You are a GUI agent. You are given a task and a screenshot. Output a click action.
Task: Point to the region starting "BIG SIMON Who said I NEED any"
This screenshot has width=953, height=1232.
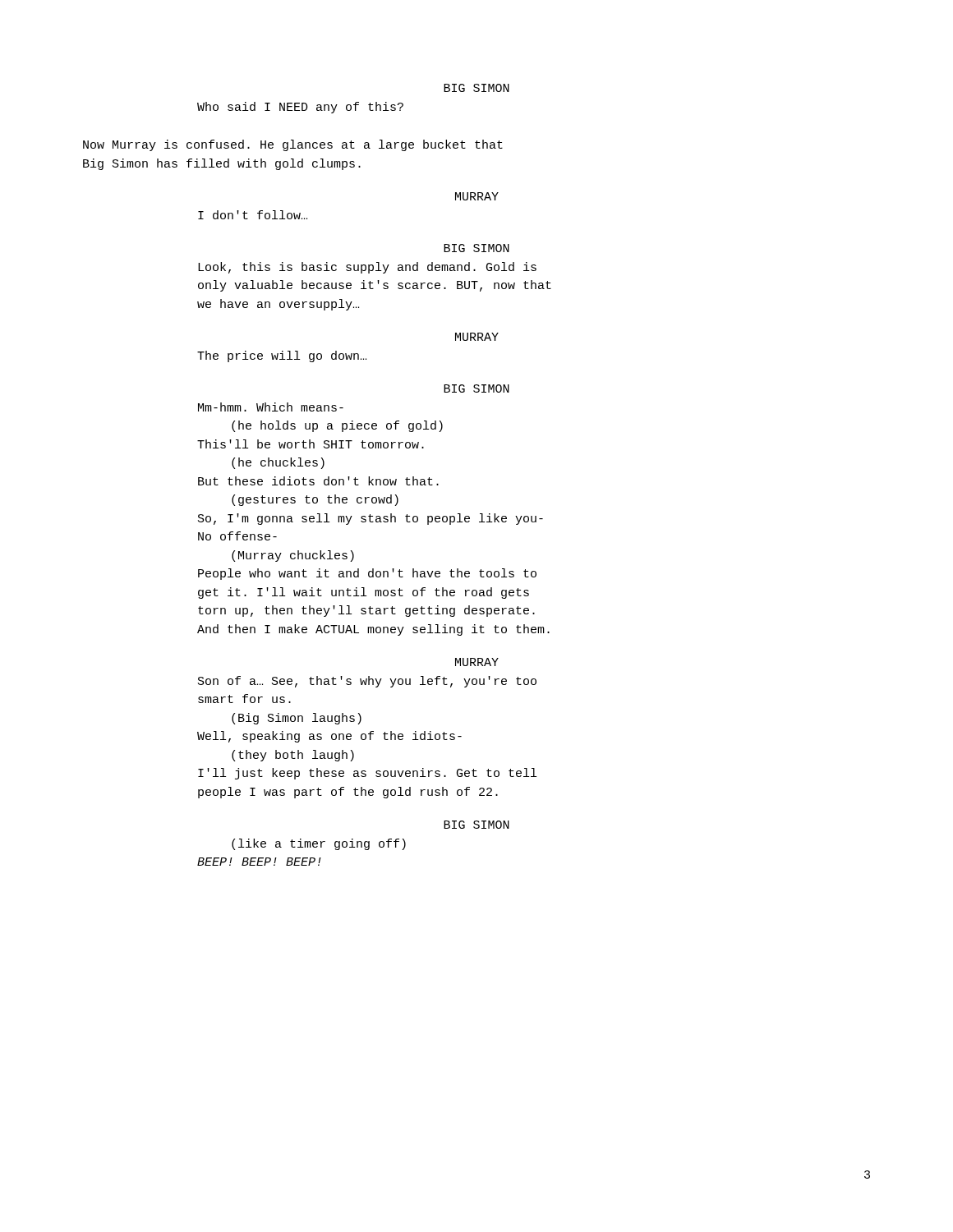(476, 99)
